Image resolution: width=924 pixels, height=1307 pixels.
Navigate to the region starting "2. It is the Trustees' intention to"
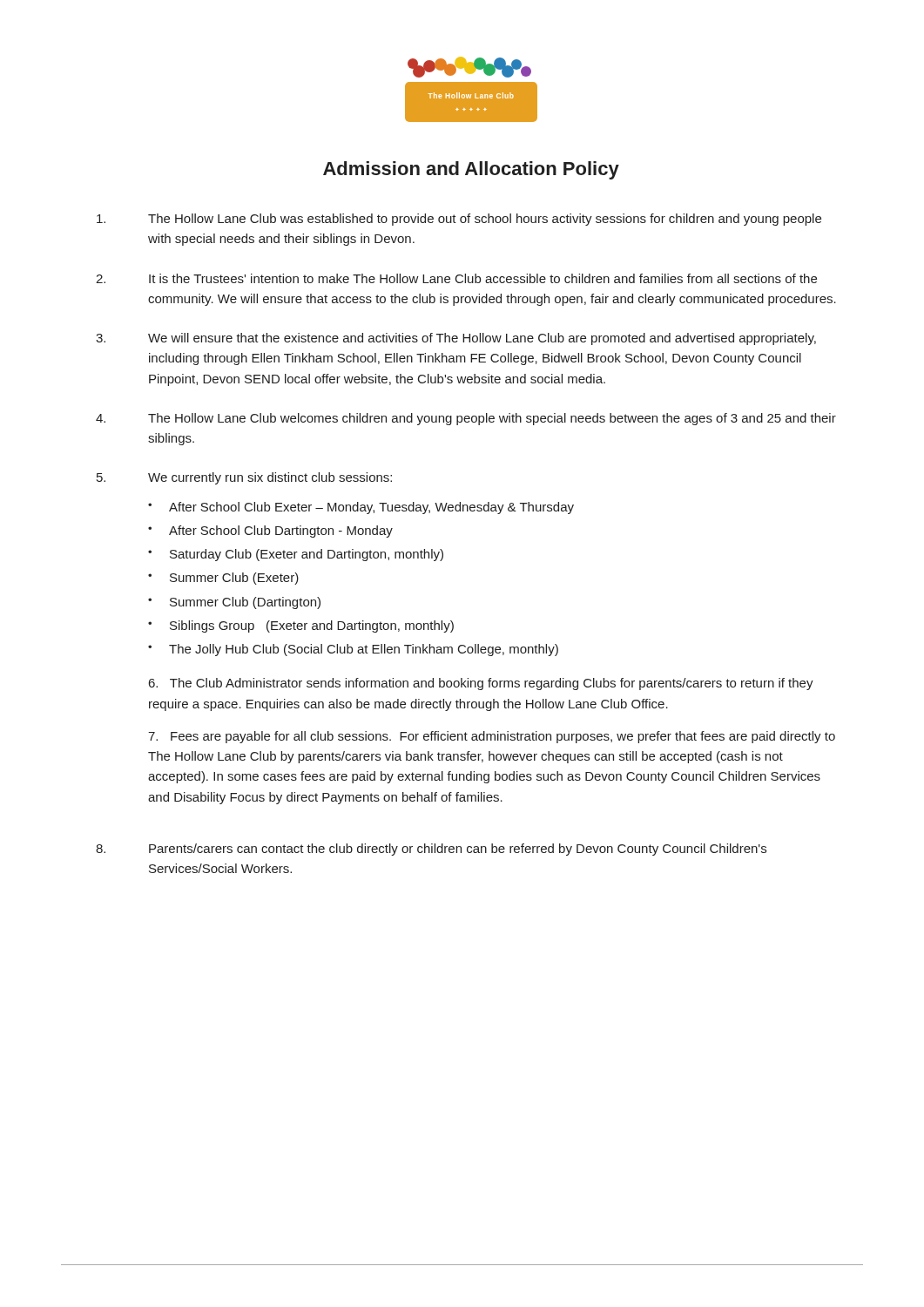tap(471, 288)
